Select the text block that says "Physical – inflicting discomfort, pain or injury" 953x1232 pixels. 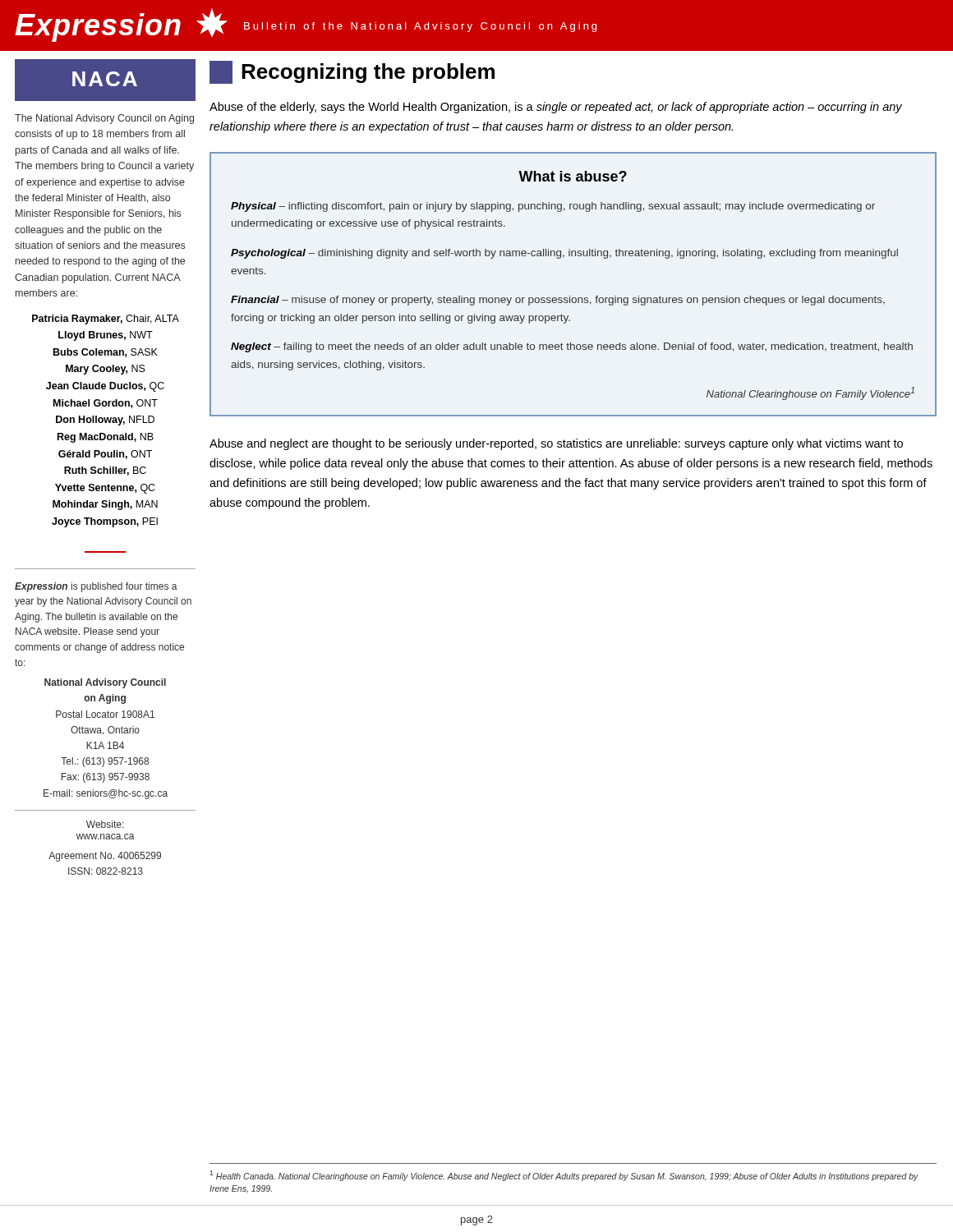click(x=553, y=214)
